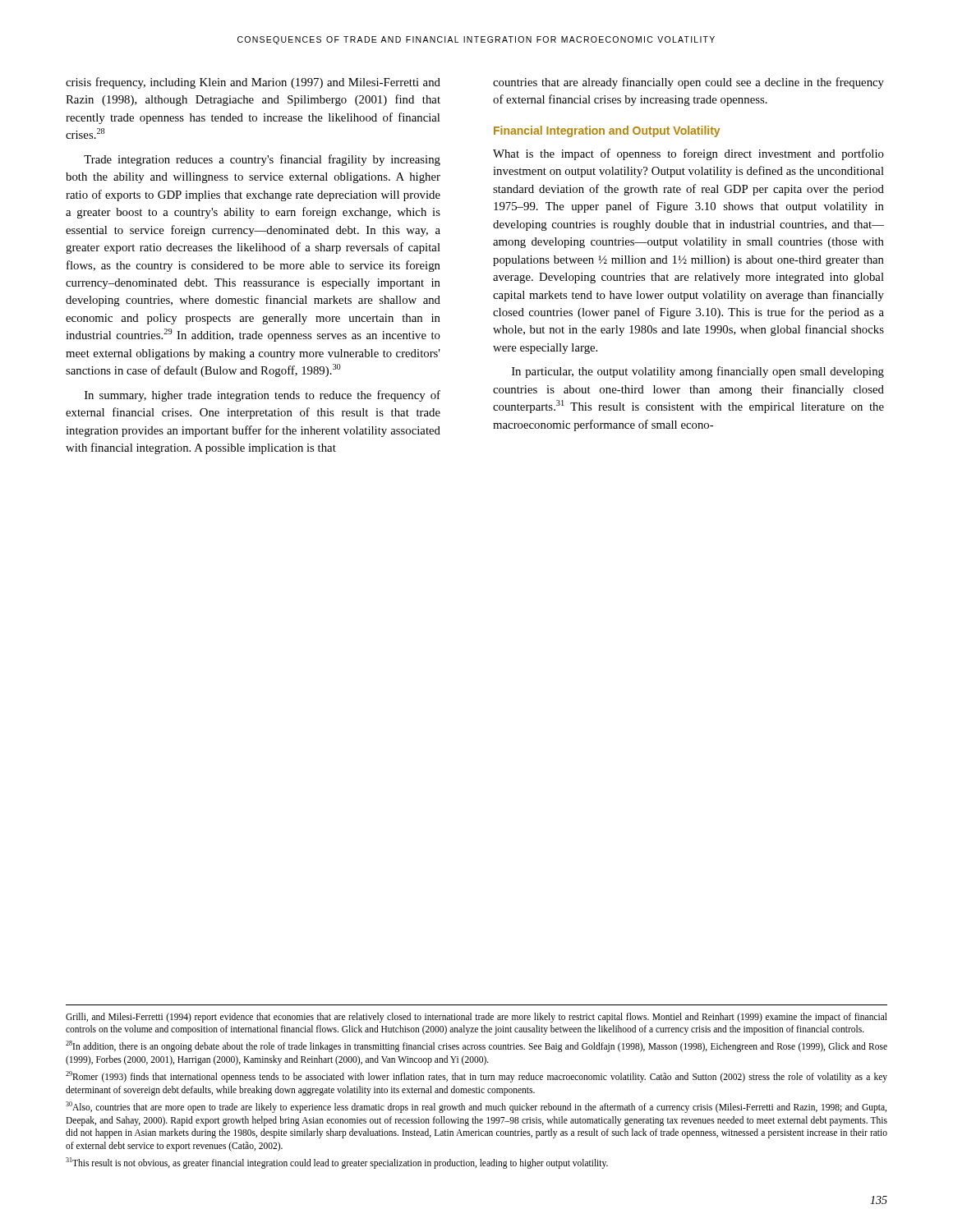Click on the text block that reads "crisis frequency, including"
Image resolution: width=953 pixels, height=1232 pixels.
pyautogui.click(x=253, y=265)
